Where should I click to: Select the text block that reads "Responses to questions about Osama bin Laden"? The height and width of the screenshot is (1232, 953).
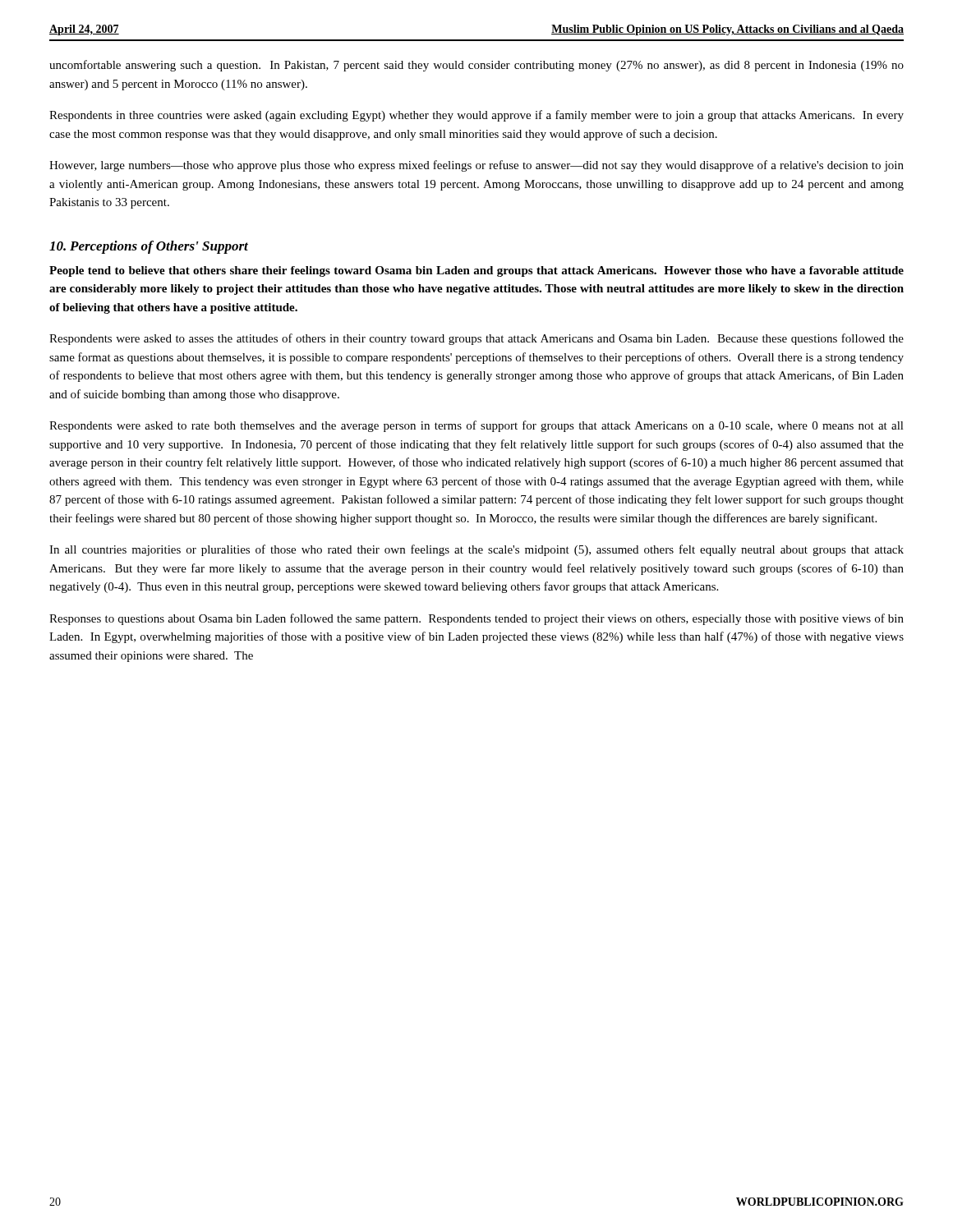[476, 637]
